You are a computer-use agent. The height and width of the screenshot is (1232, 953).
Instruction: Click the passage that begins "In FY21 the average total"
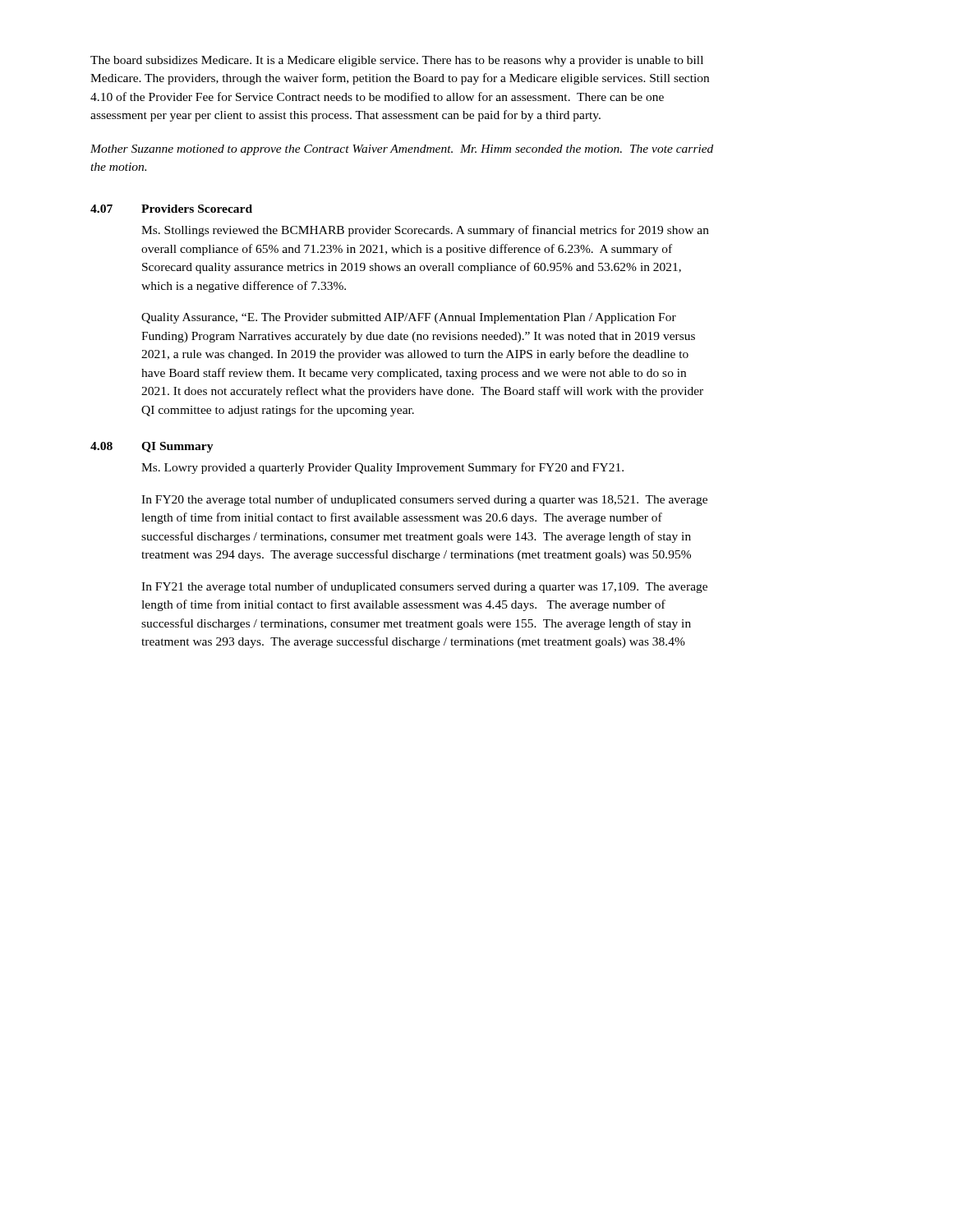click(x=425, y=614)
